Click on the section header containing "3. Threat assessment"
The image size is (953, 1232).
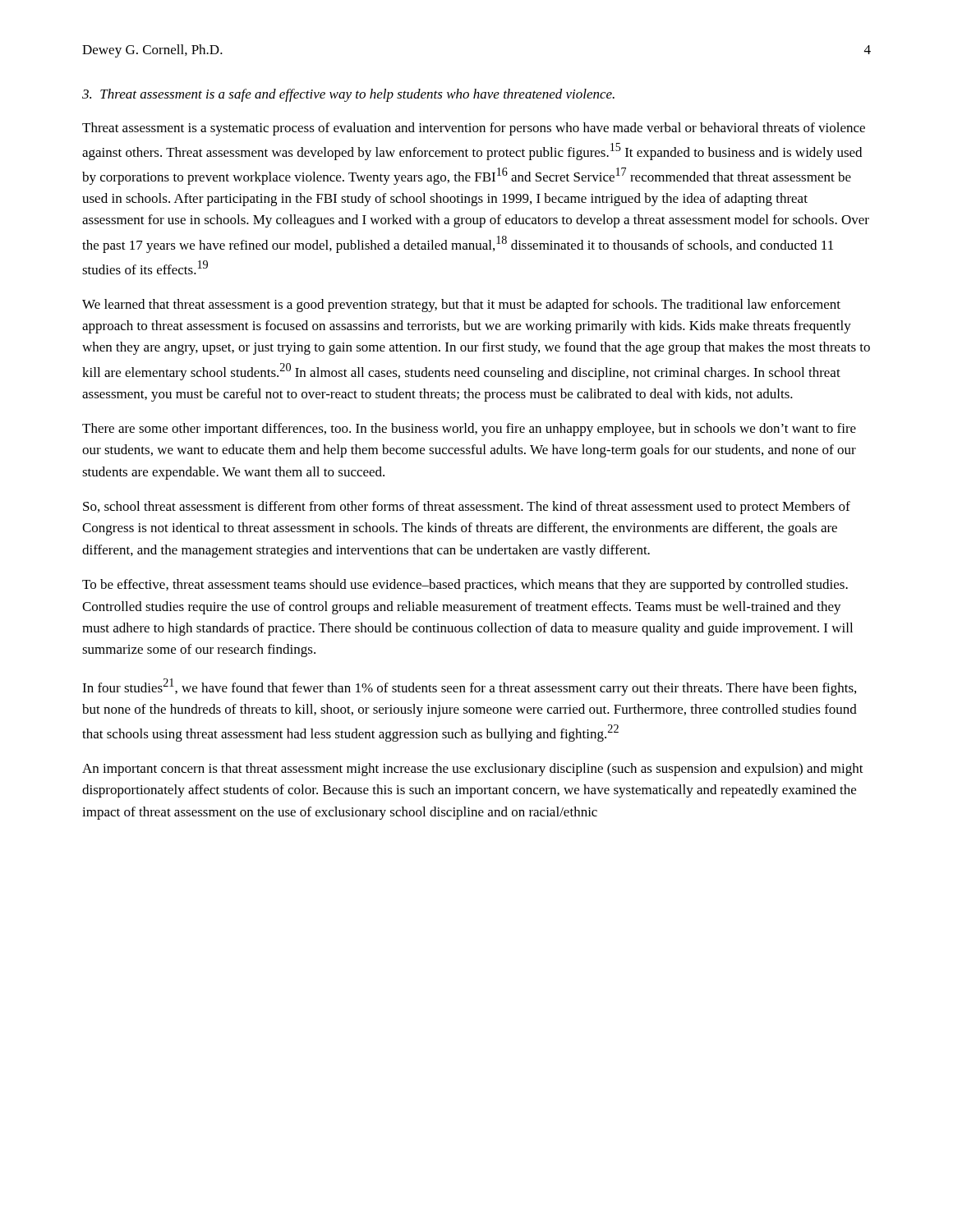point(349,94)
